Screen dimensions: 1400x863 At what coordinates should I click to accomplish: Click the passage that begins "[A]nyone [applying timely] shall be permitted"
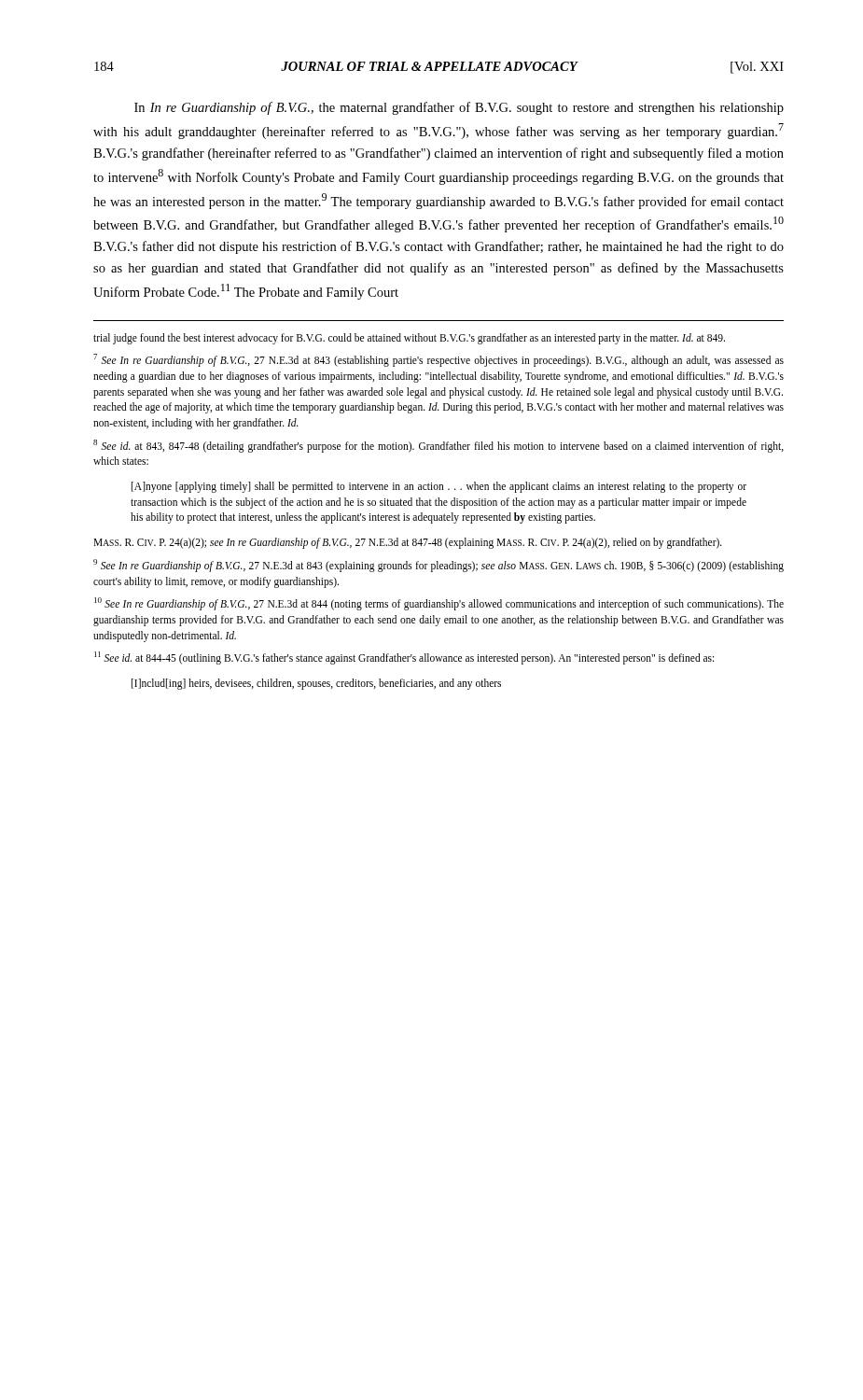tap(439, 502)
